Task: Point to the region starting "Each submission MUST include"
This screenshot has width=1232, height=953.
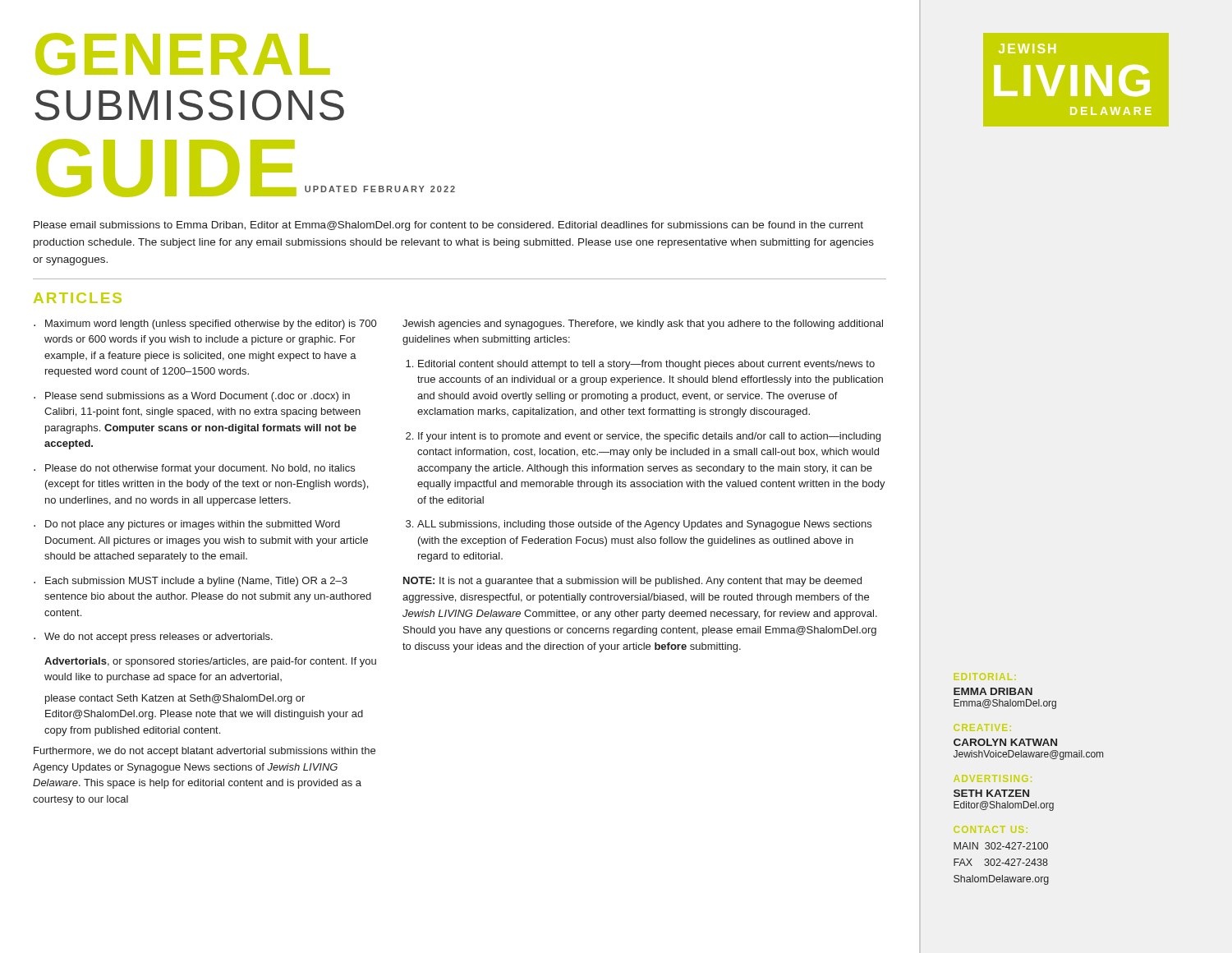Action: (208, 596)
